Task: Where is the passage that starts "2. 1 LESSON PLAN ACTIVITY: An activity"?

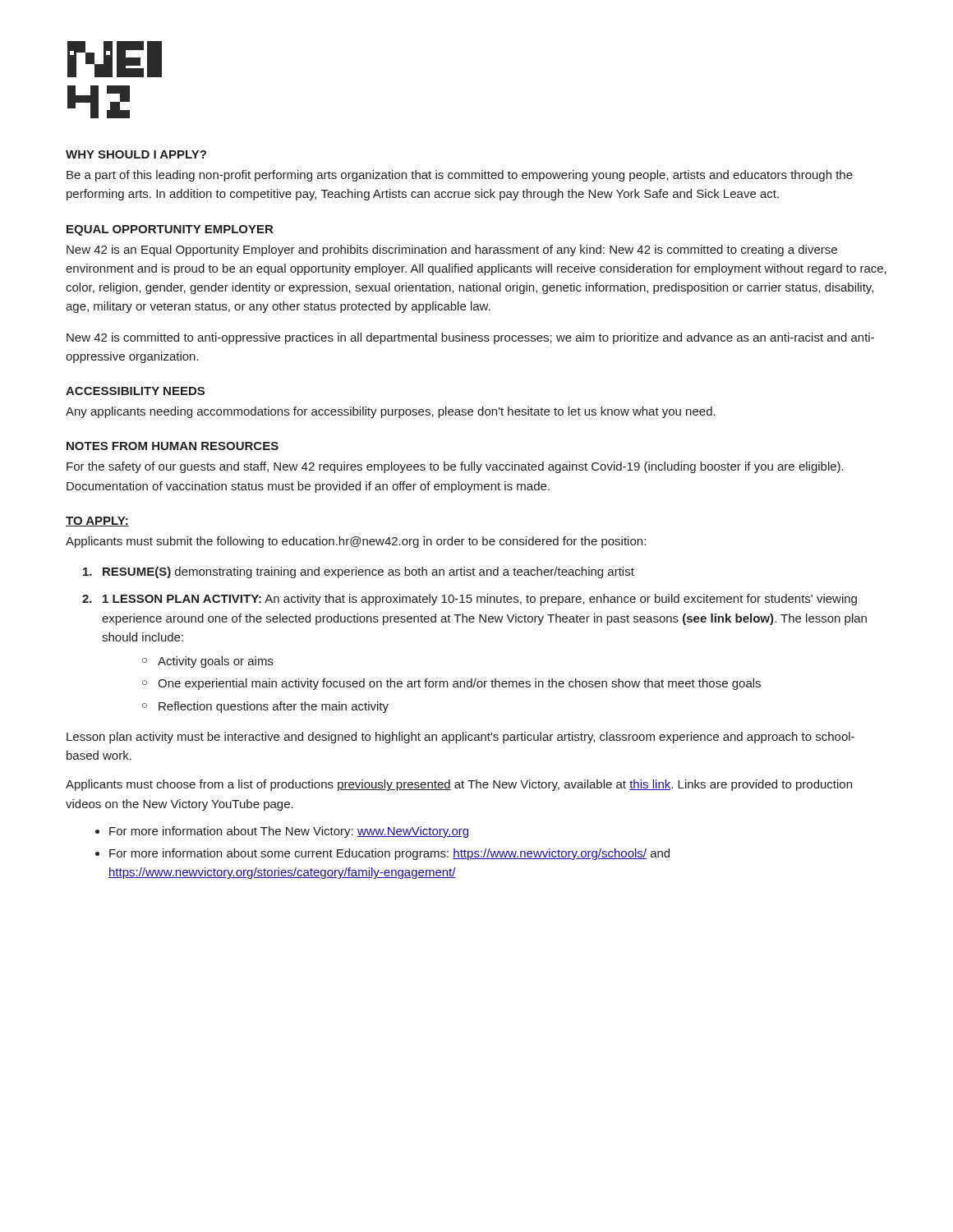Action: pyautogui.click(x=470, y=600)
